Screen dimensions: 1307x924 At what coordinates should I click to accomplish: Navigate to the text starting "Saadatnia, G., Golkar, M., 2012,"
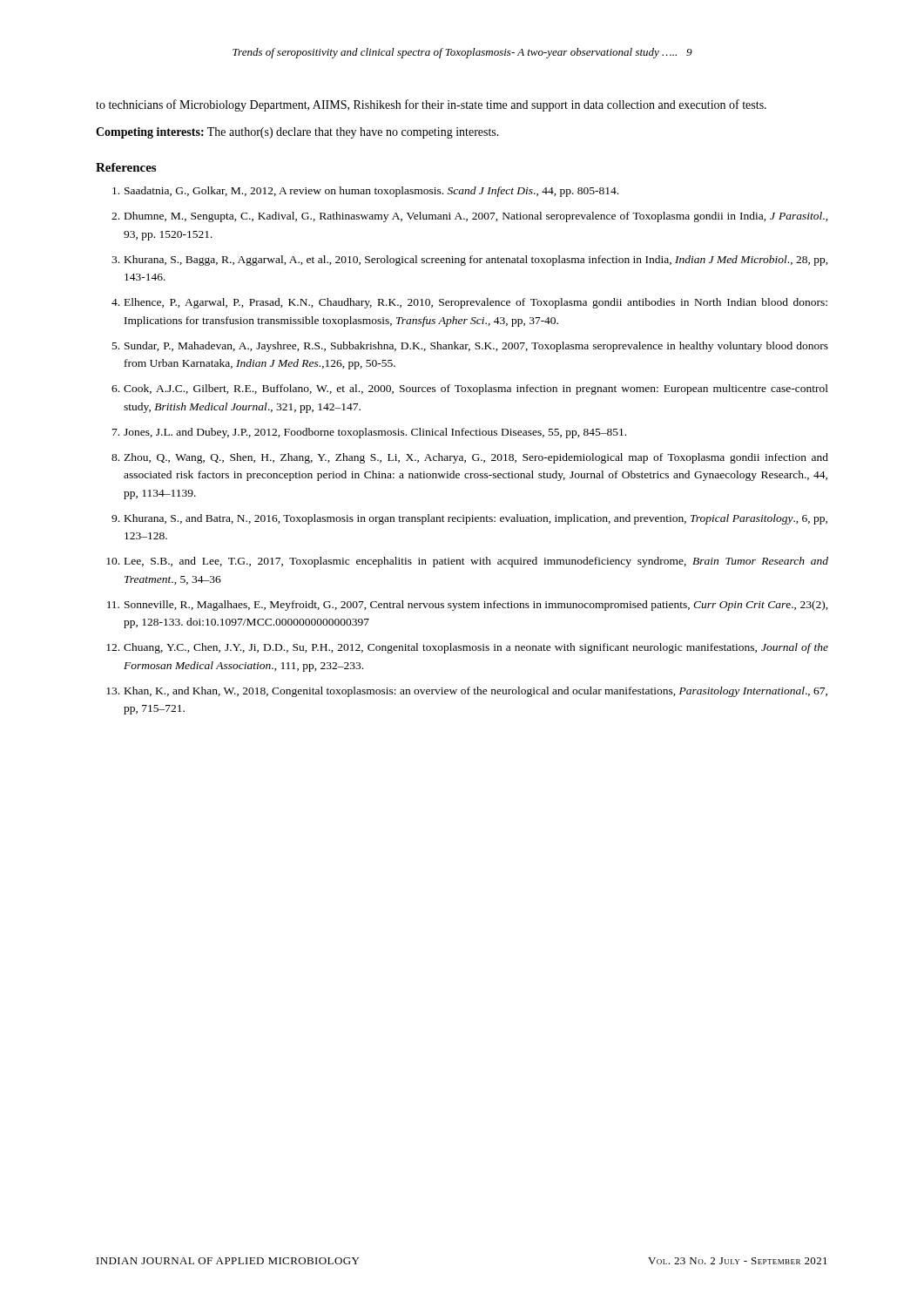point(462,191)
